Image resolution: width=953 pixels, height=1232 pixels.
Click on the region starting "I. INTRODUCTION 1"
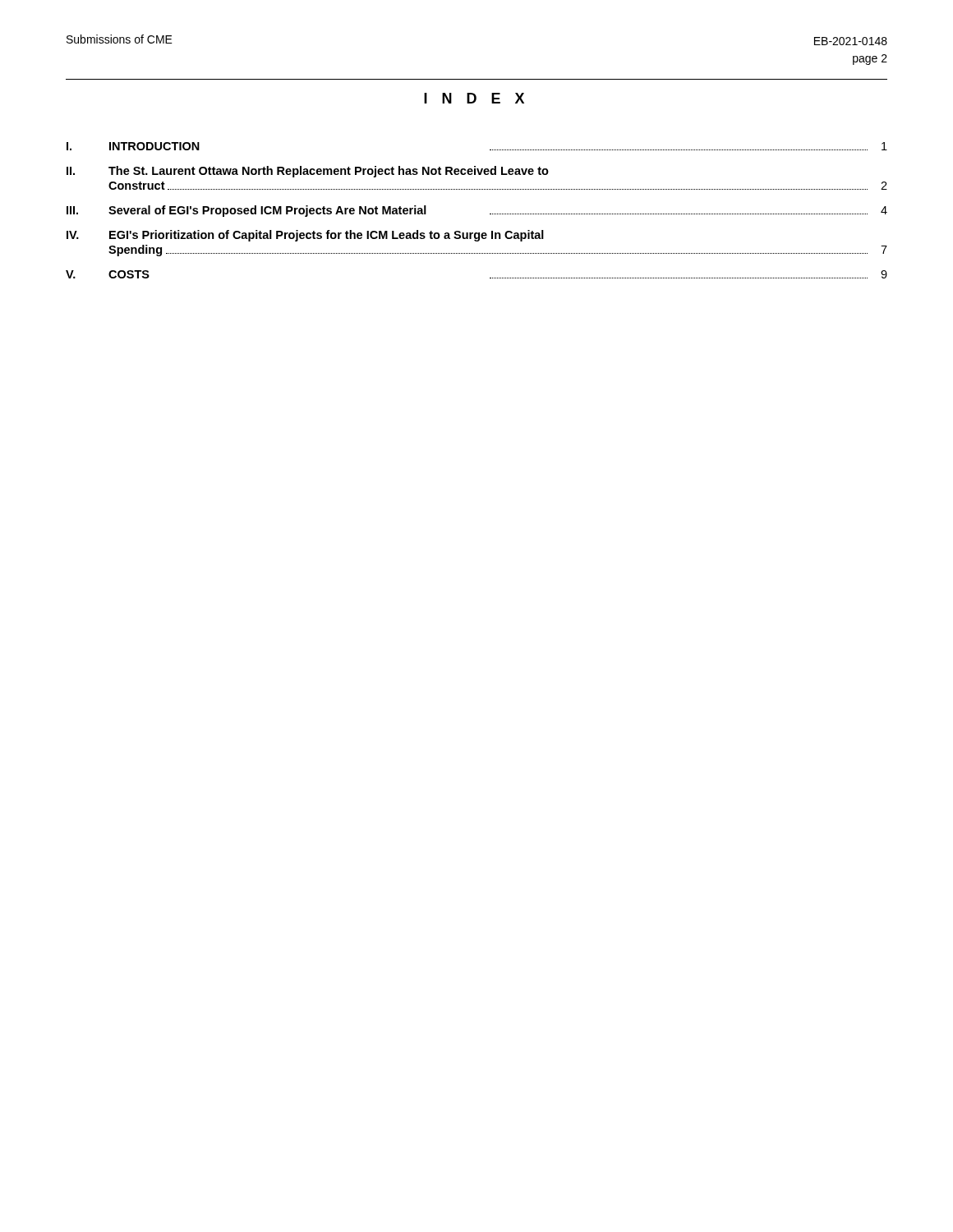pyautogui.click(x=67, y=146)
